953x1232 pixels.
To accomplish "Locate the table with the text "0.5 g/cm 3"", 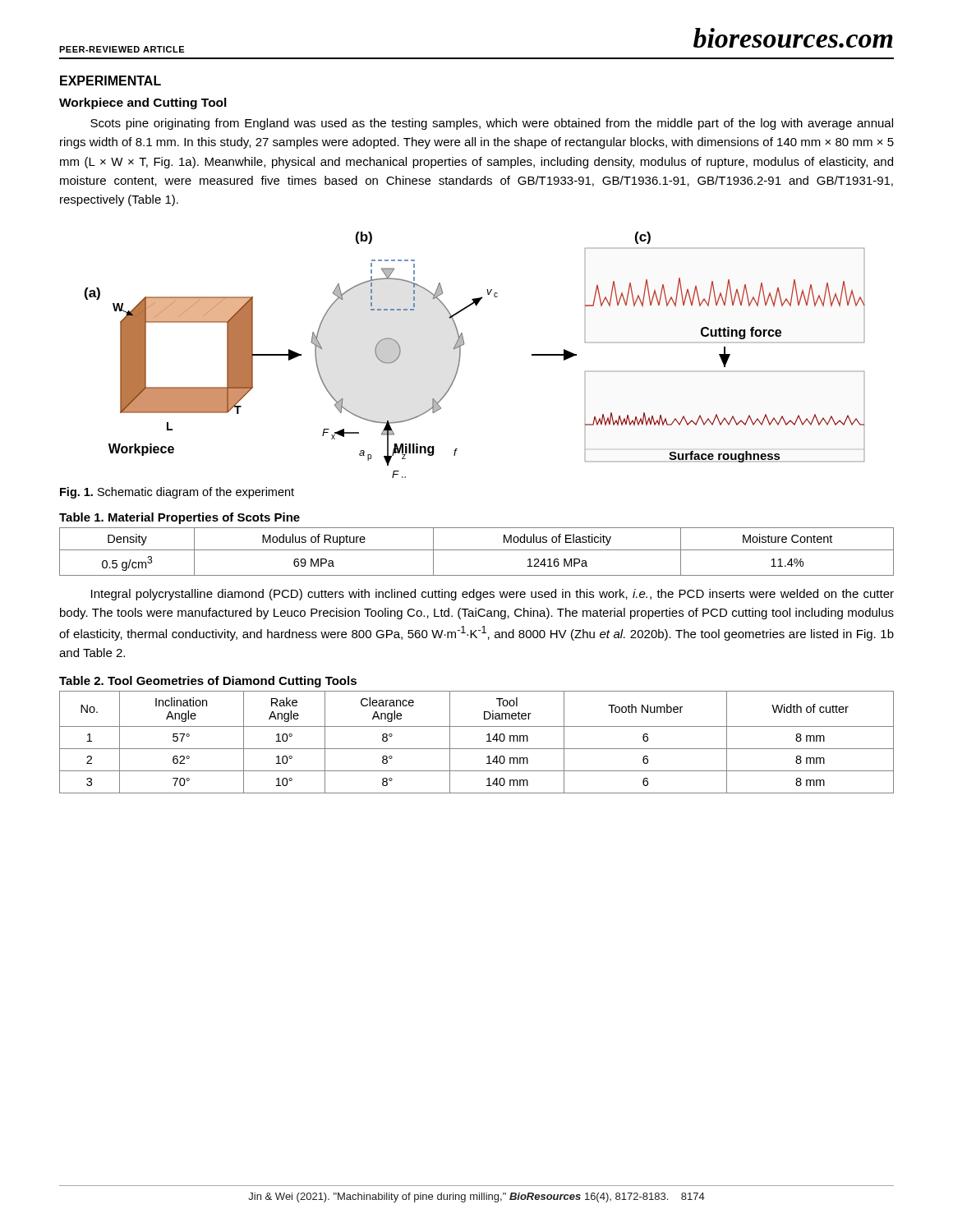I will click(476, 552).
